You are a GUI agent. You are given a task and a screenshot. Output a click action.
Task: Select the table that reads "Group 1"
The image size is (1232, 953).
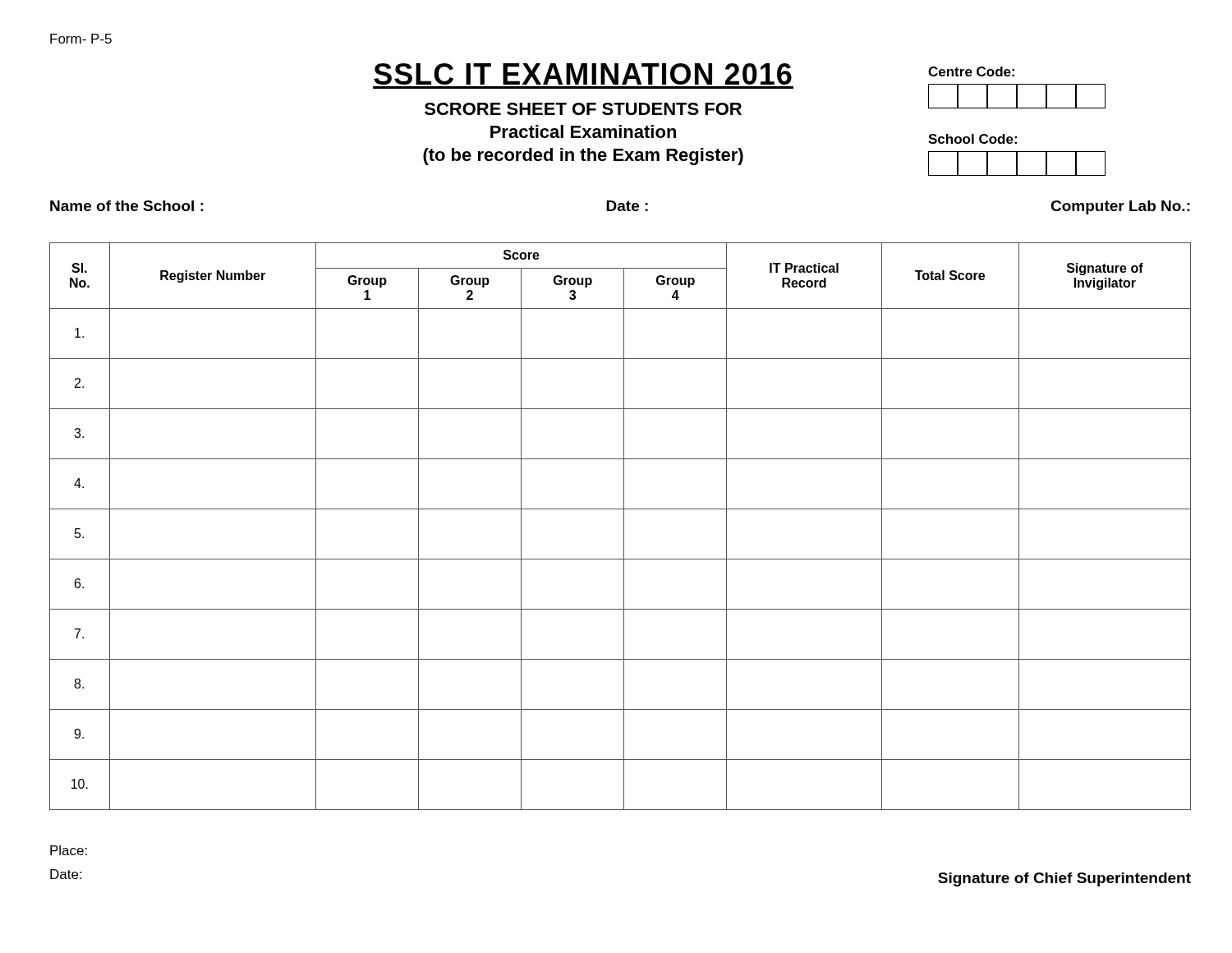pos(620,526)
